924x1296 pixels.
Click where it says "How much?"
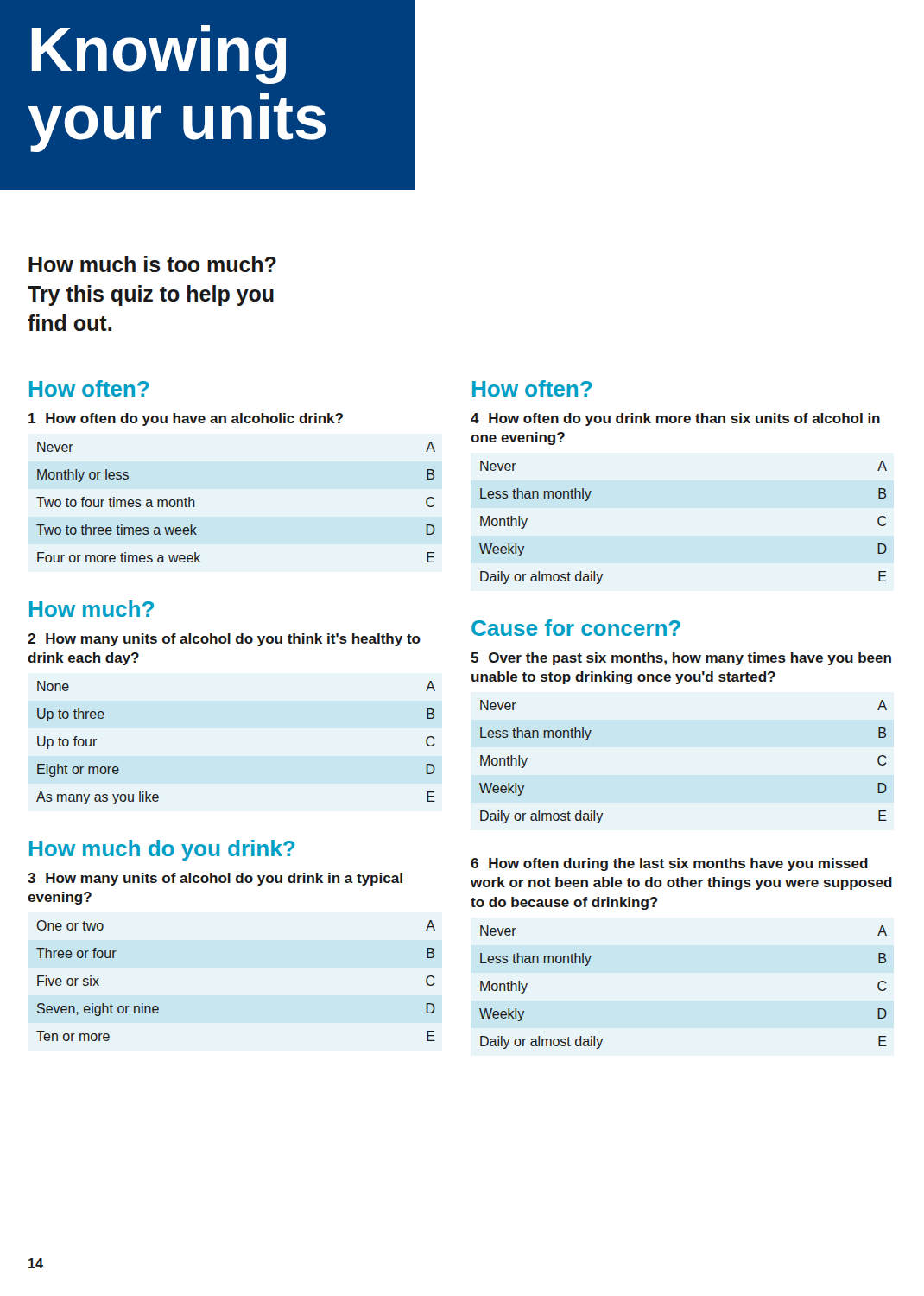coord(91,609)
